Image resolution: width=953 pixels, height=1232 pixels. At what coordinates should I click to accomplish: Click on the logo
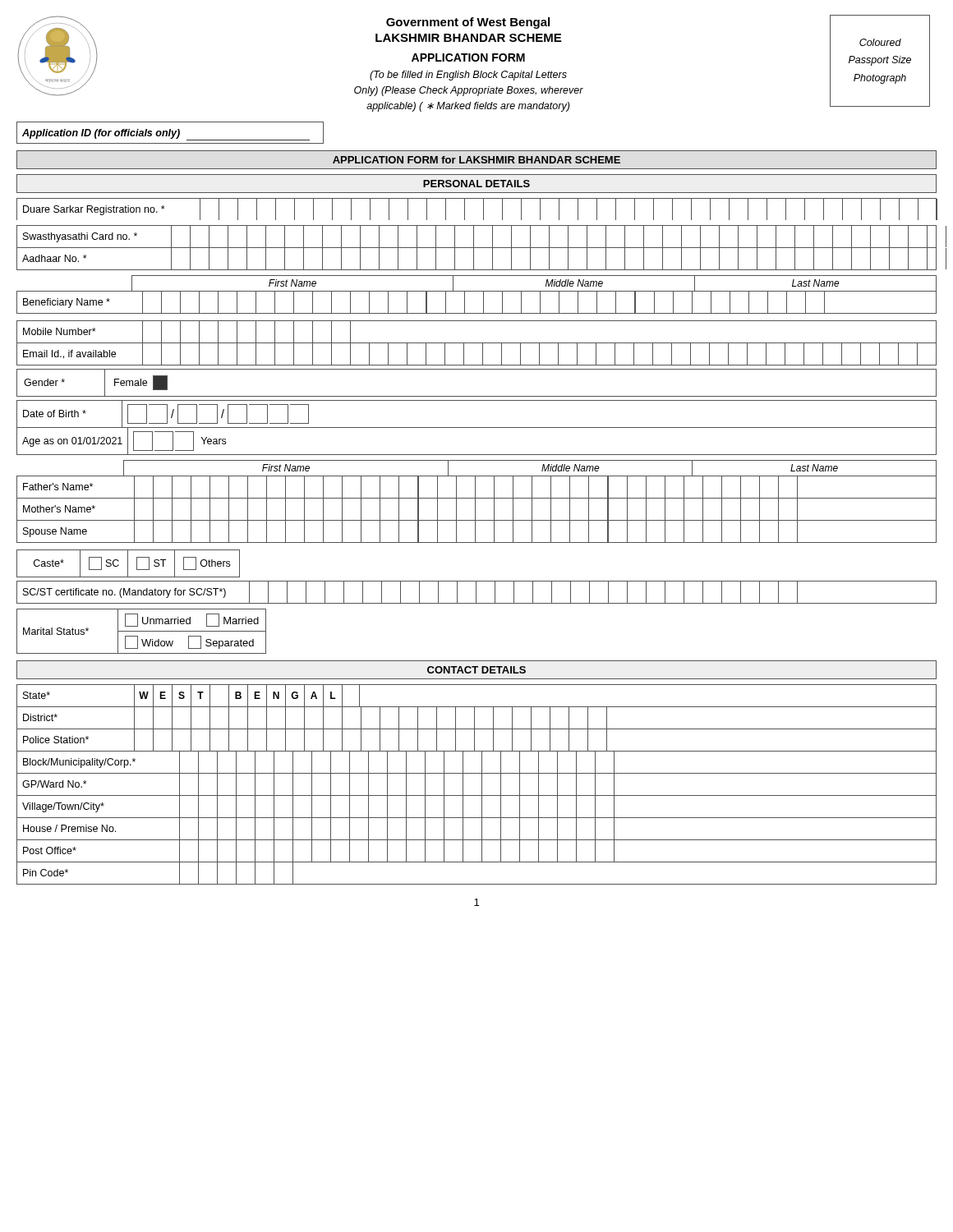[x=62, y=57]
